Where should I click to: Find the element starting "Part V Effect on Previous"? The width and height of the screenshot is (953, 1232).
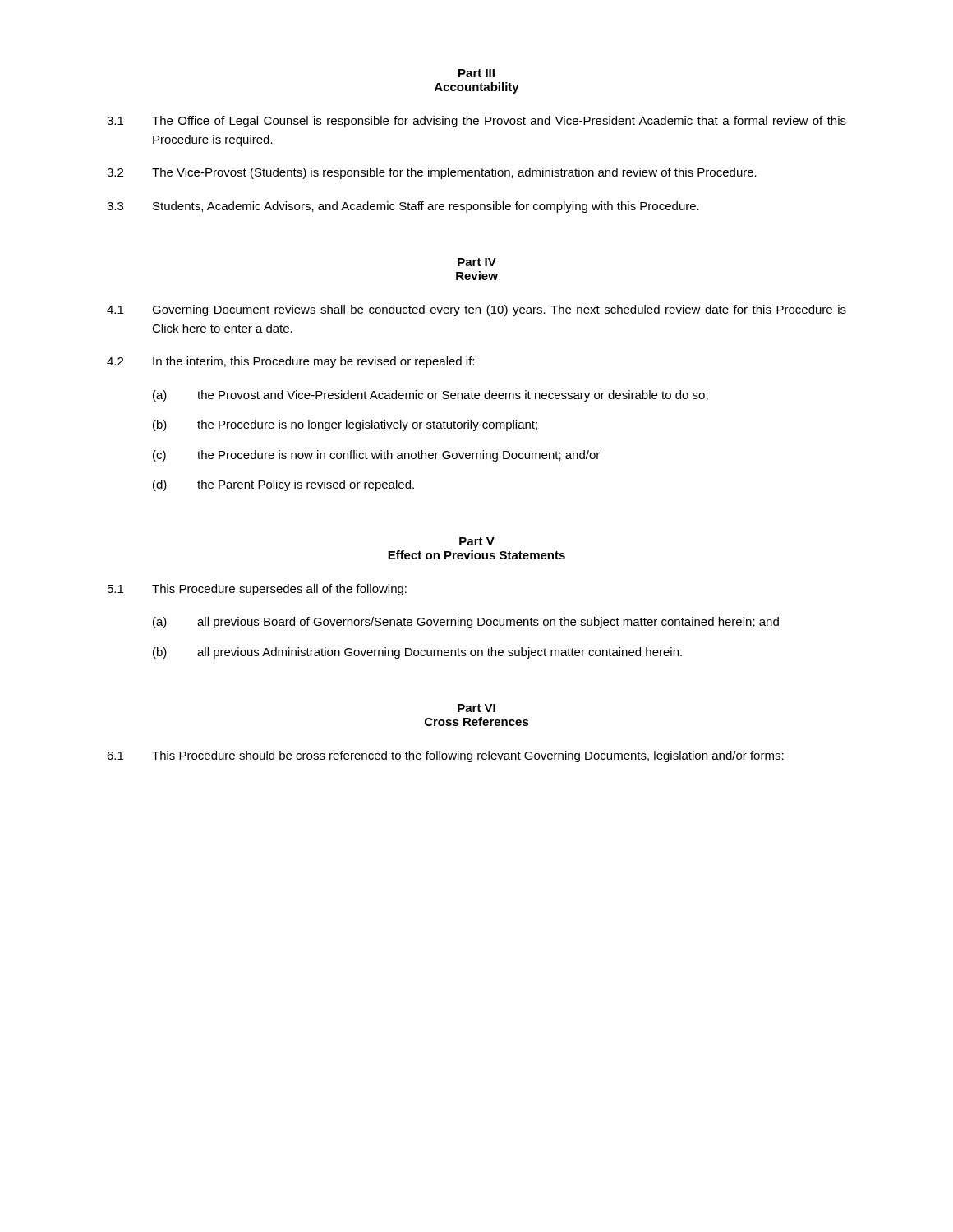click(476, 547)
